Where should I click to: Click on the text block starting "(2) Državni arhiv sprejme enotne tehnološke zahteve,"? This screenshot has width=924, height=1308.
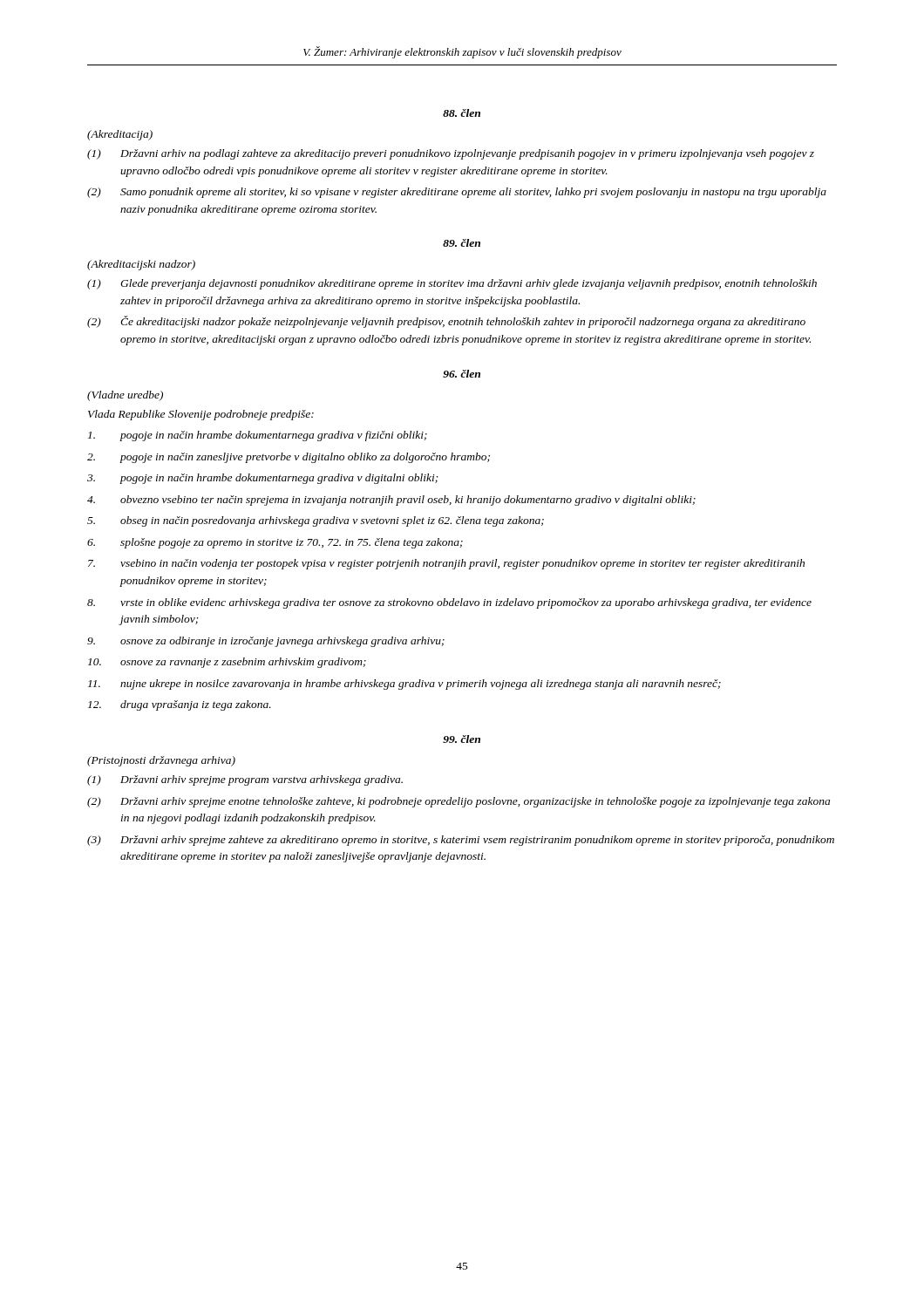click(462, 809)
